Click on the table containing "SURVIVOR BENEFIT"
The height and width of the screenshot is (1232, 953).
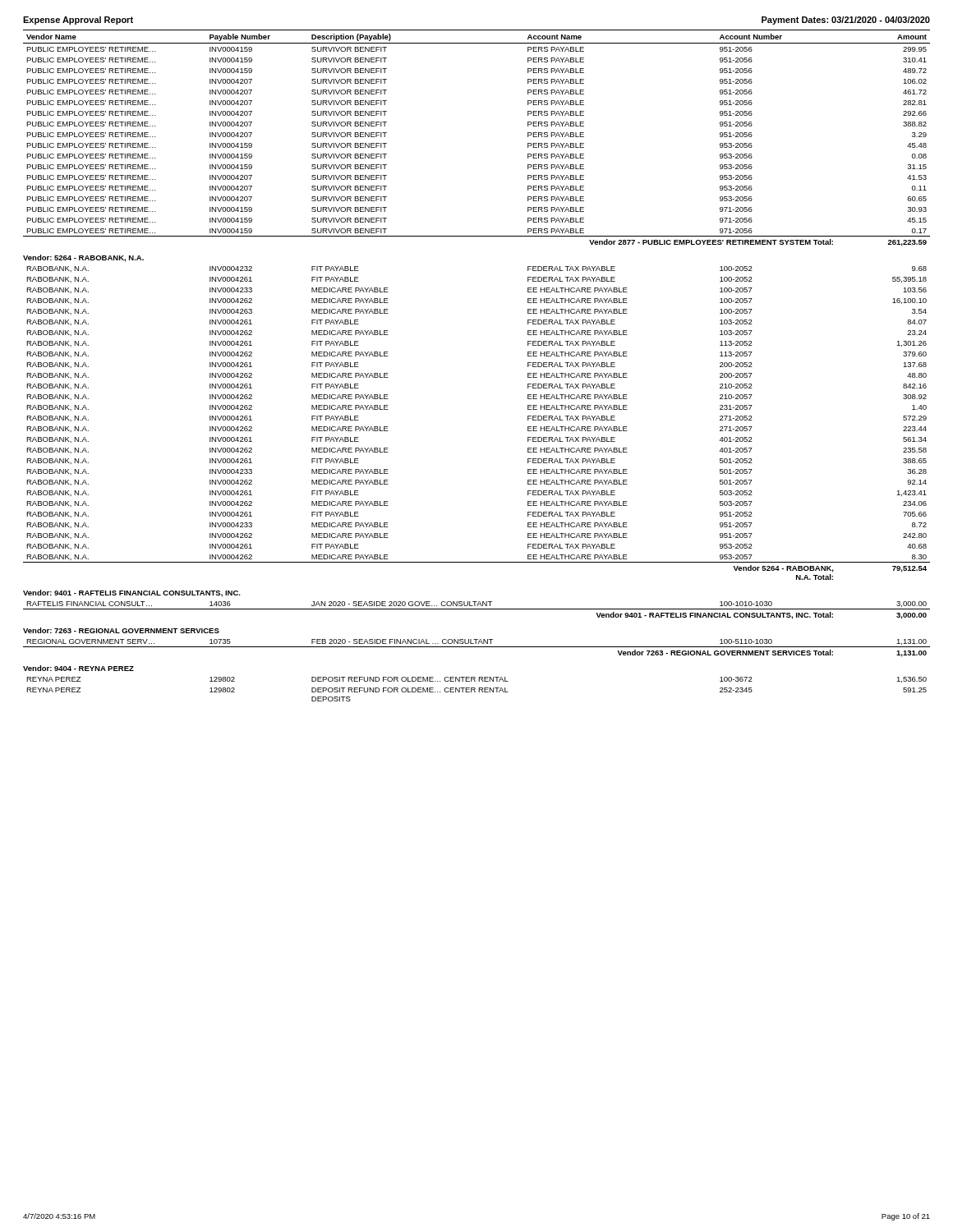(476, 138)
